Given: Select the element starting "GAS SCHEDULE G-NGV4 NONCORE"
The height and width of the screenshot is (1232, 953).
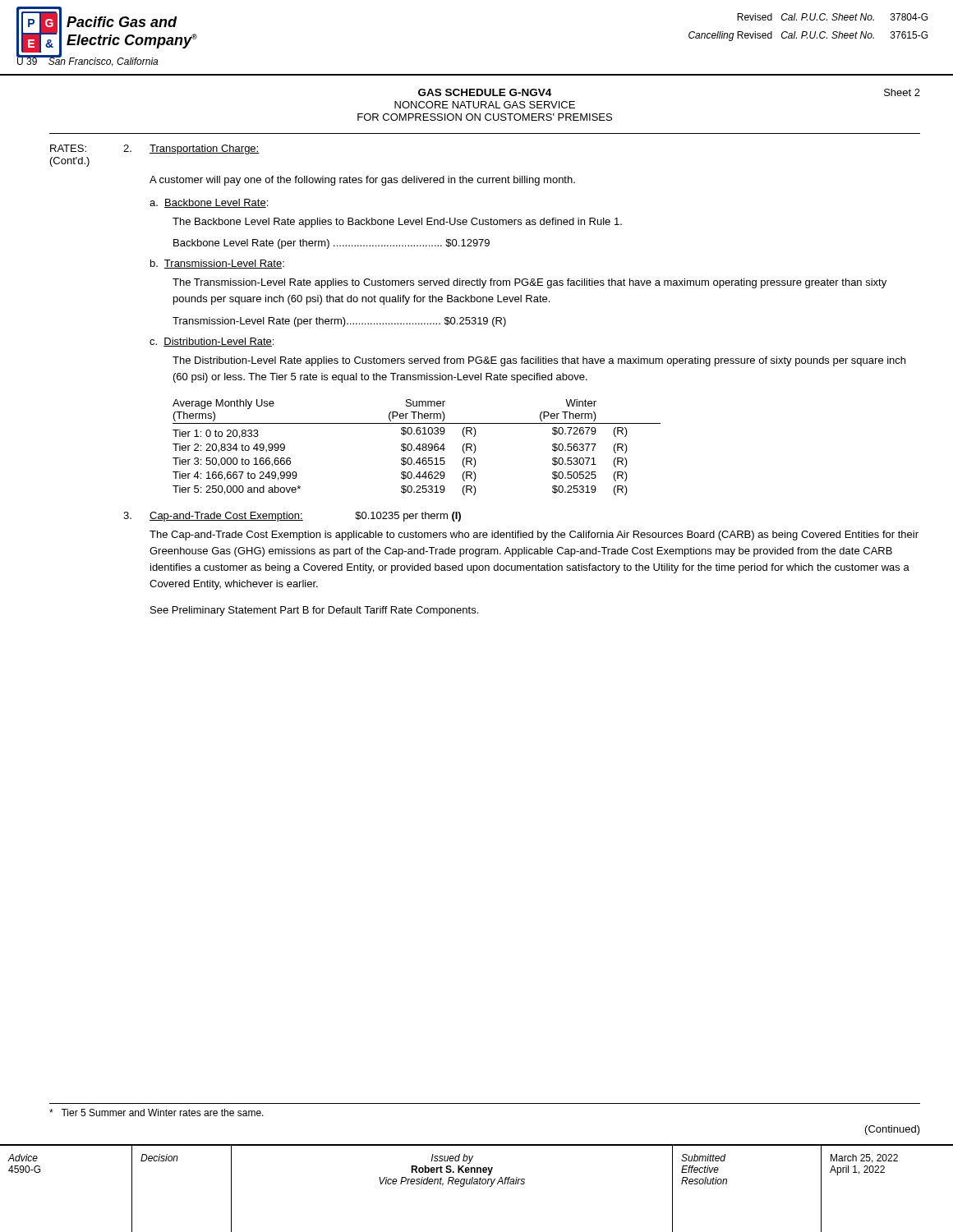Looking at the screenshot, I should 485,105.
